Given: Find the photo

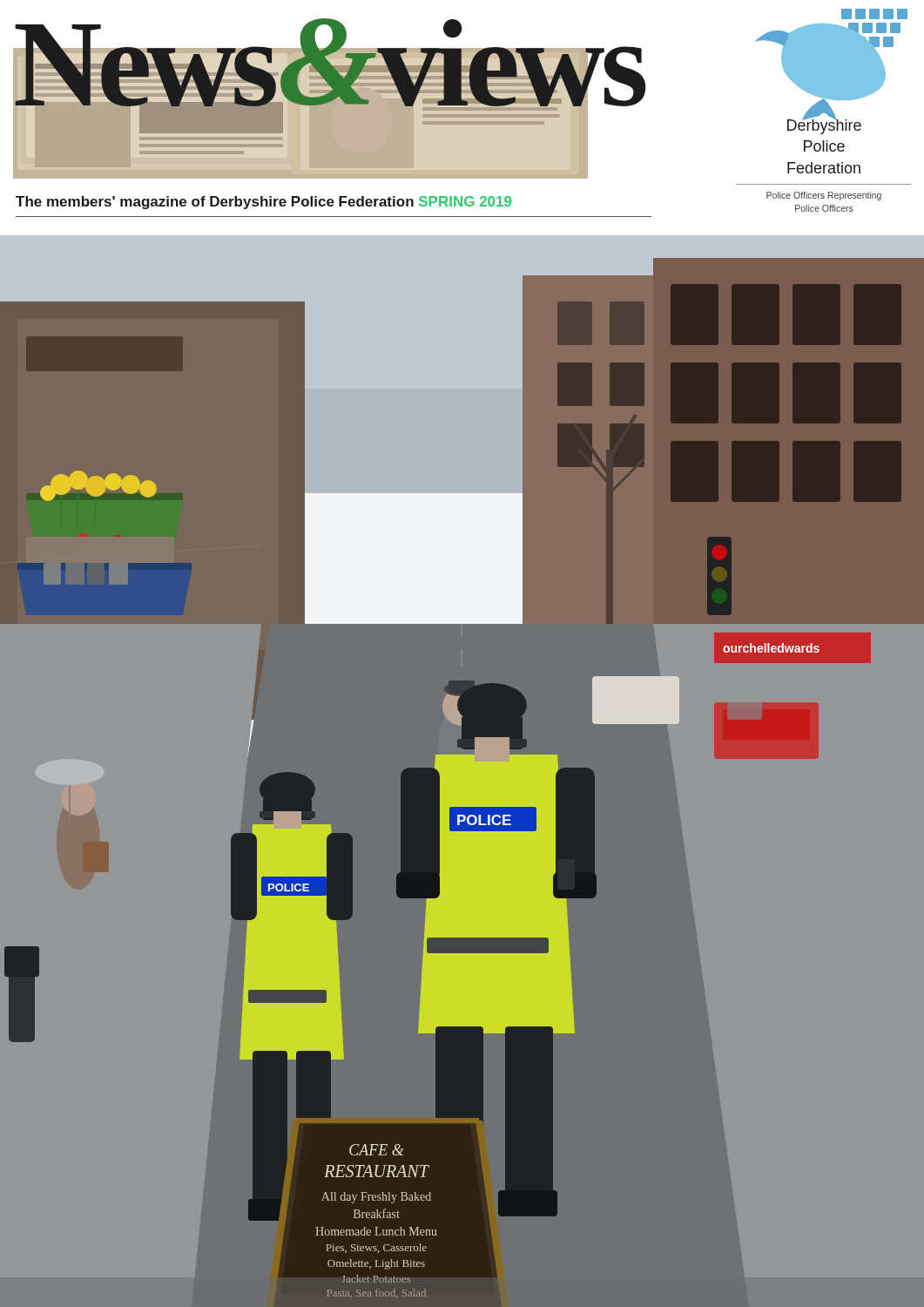Looking at the screenshot, I should tap(462, 769).
